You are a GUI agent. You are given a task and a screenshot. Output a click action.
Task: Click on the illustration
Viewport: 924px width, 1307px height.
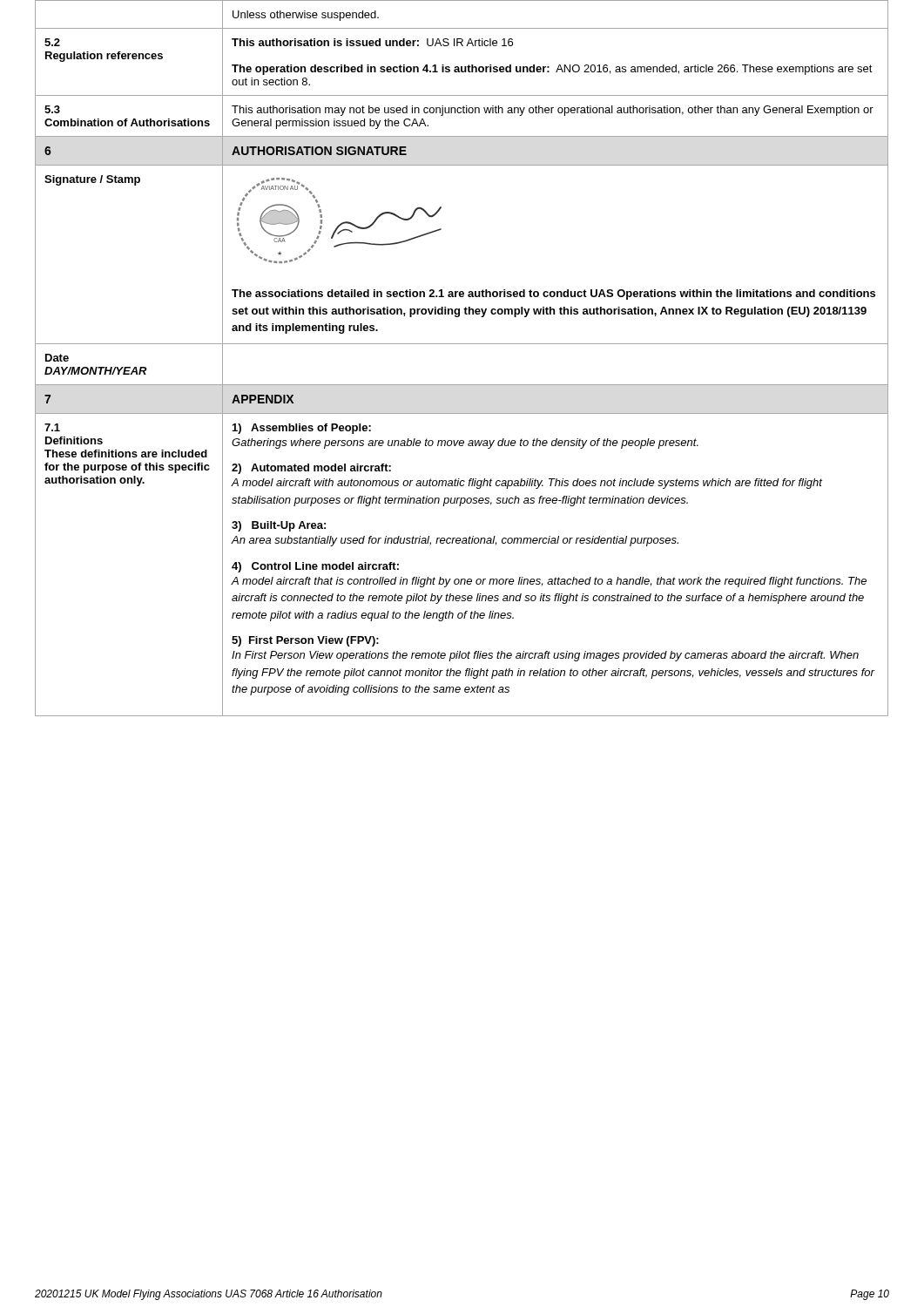click(x=555, y=222)
